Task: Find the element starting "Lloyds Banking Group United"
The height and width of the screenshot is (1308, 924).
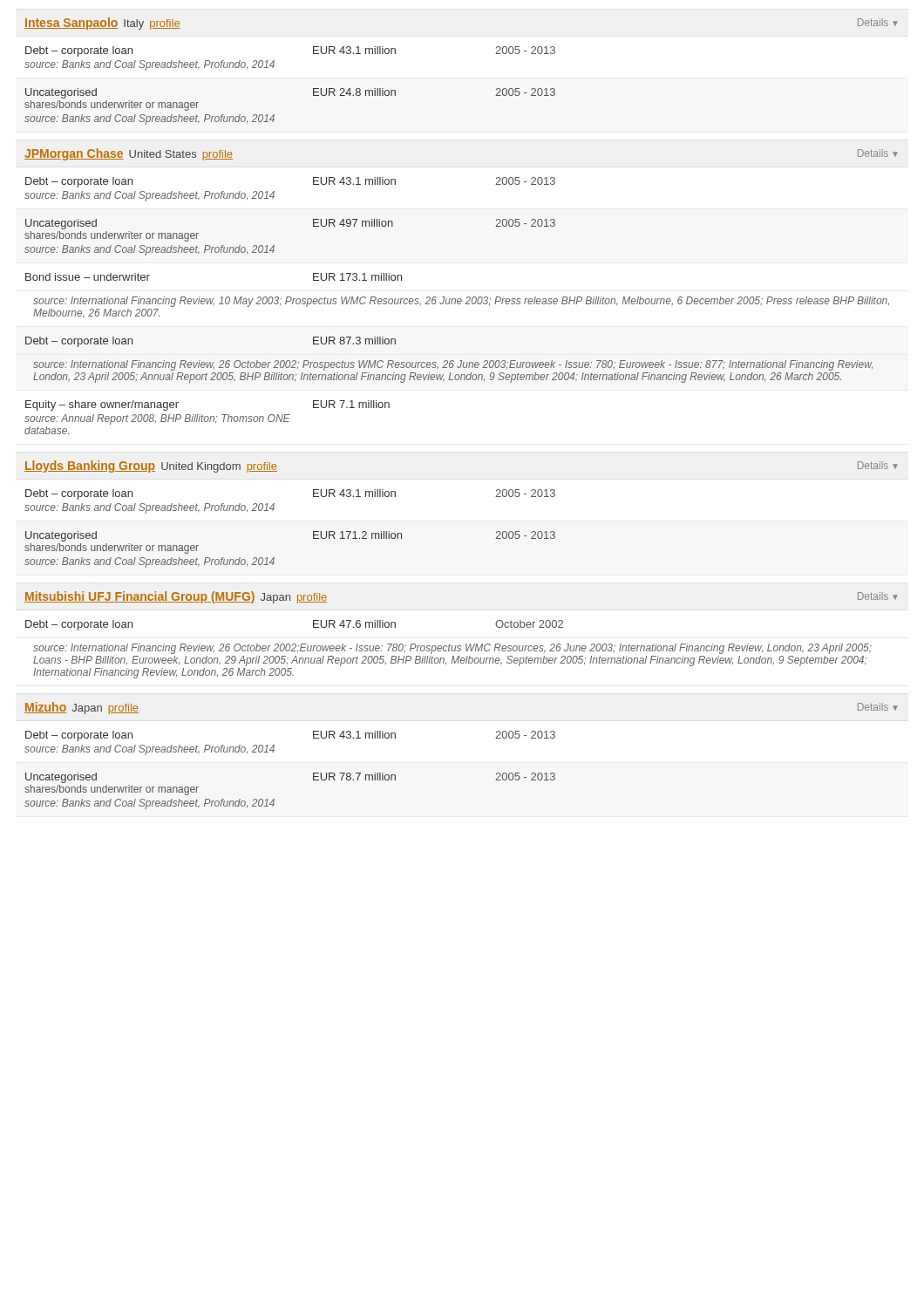Action: click(150, 466)
